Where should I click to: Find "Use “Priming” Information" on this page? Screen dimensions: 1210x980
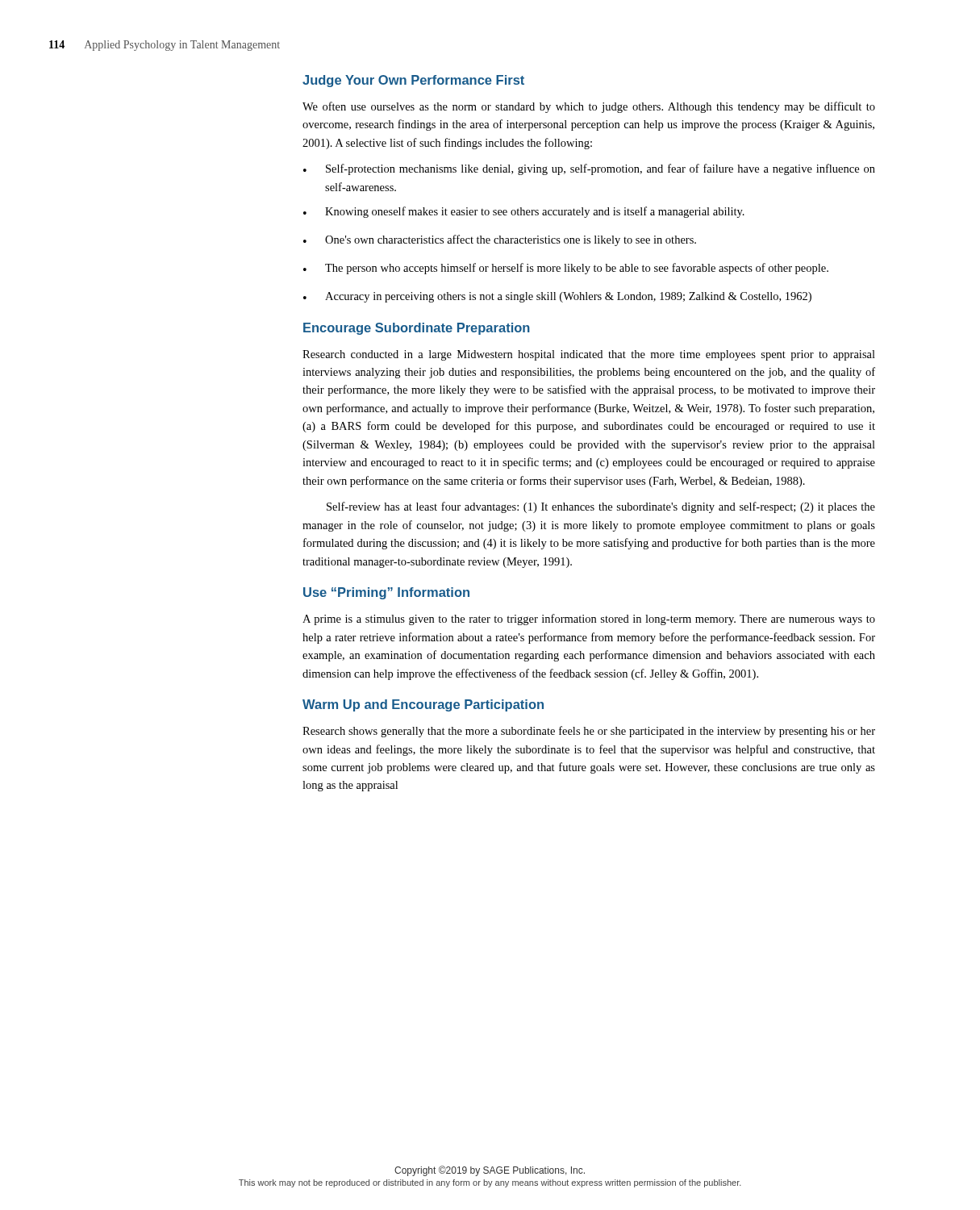tap(386, 592)
